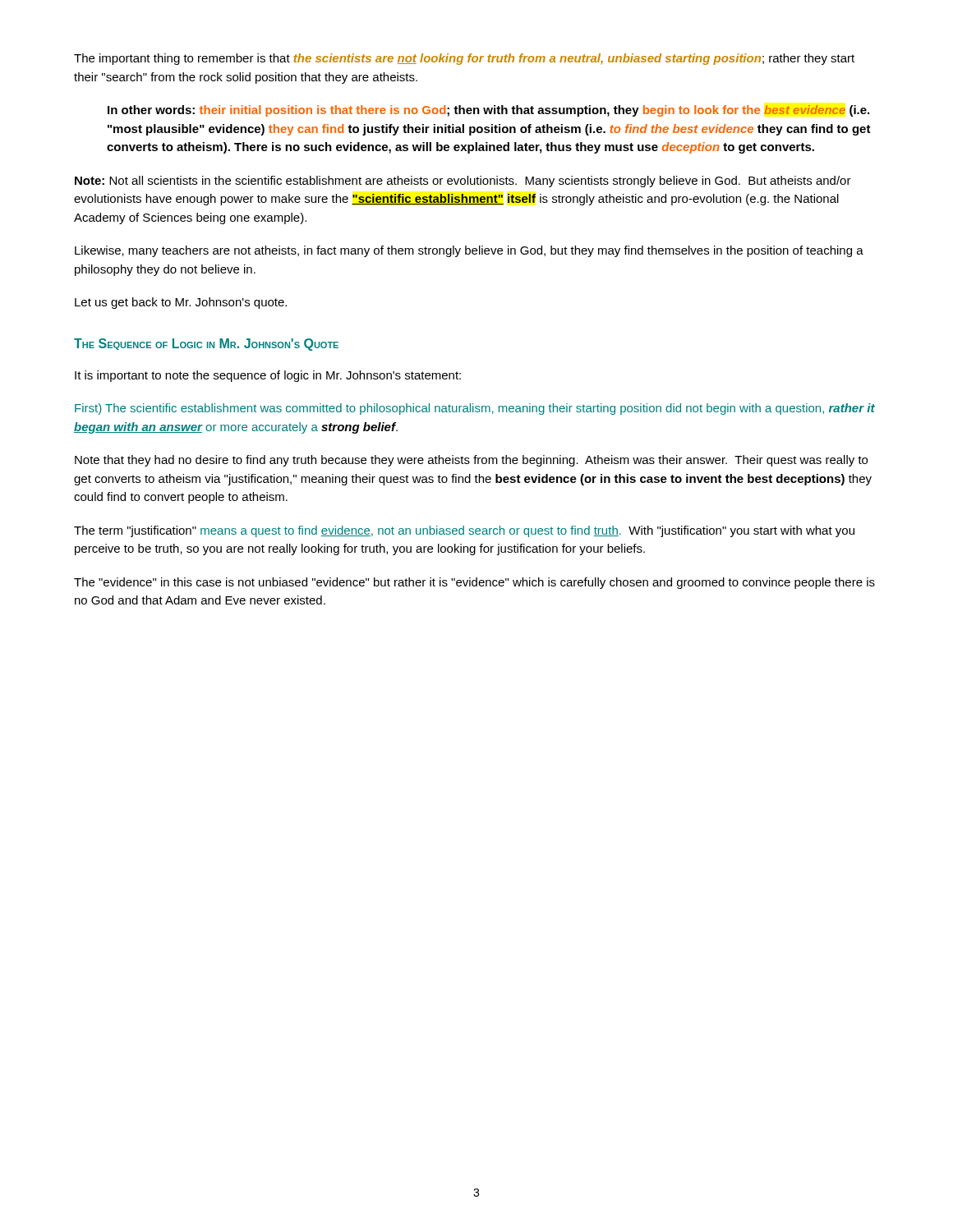Click on the text block starting "It is important"

point(268,376)
